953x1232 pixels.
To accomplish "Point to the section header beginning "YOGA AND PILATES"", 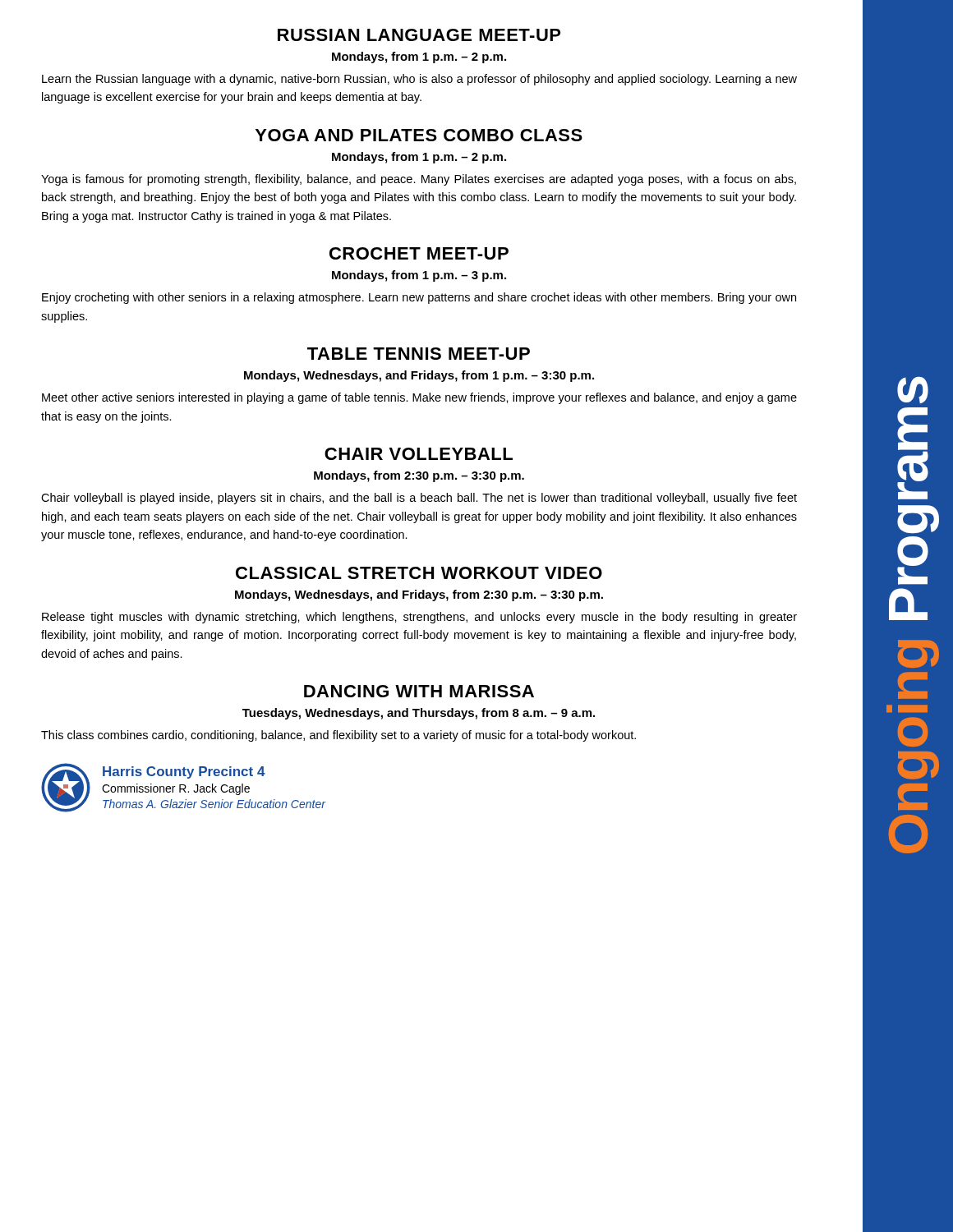I will click(x=419, y=175).
